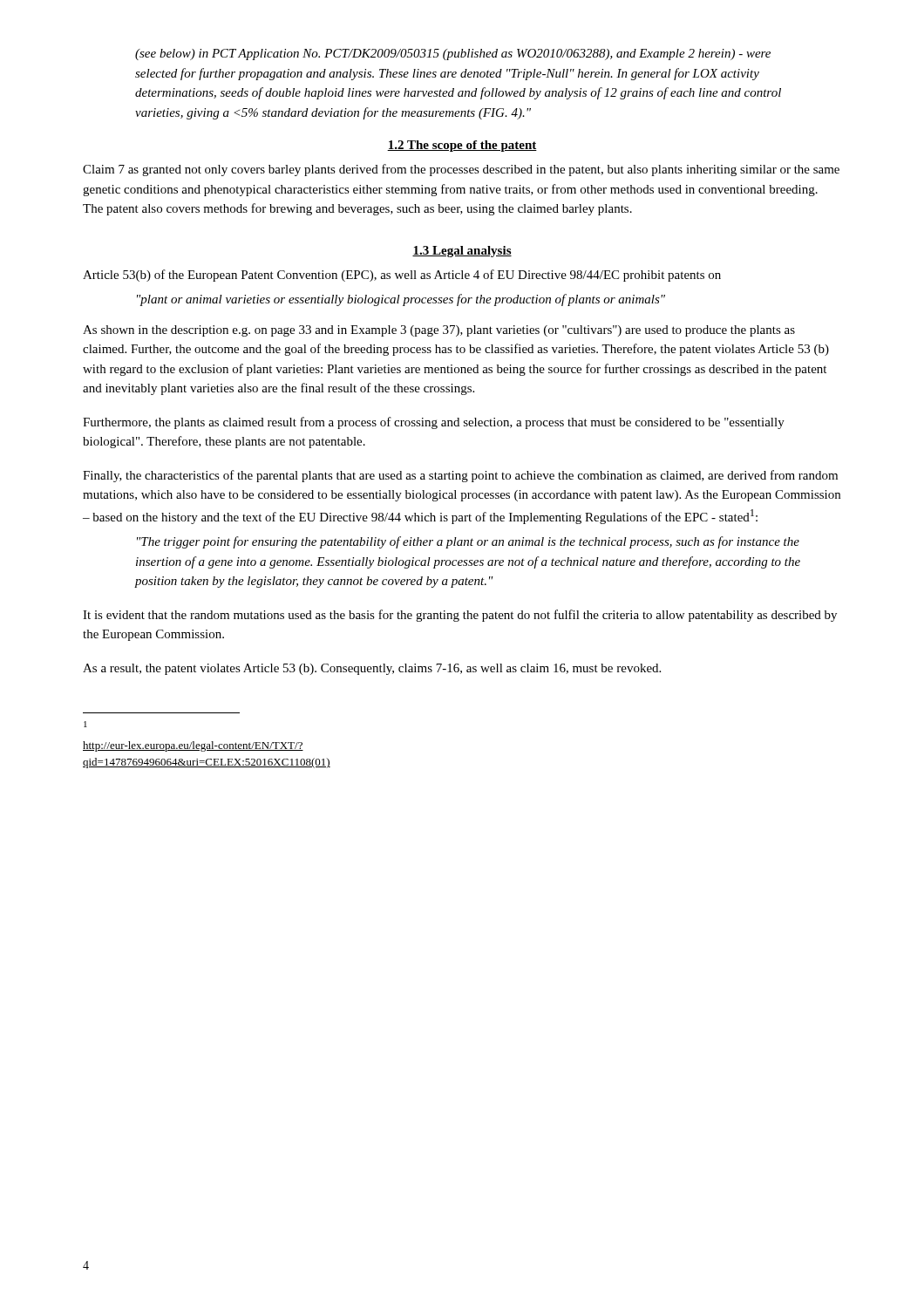The width and height of the screenshot is (924, 1308).
Task: Select the section header that says "1.3 Legal analysis"
Action: [x=462, y=250]
